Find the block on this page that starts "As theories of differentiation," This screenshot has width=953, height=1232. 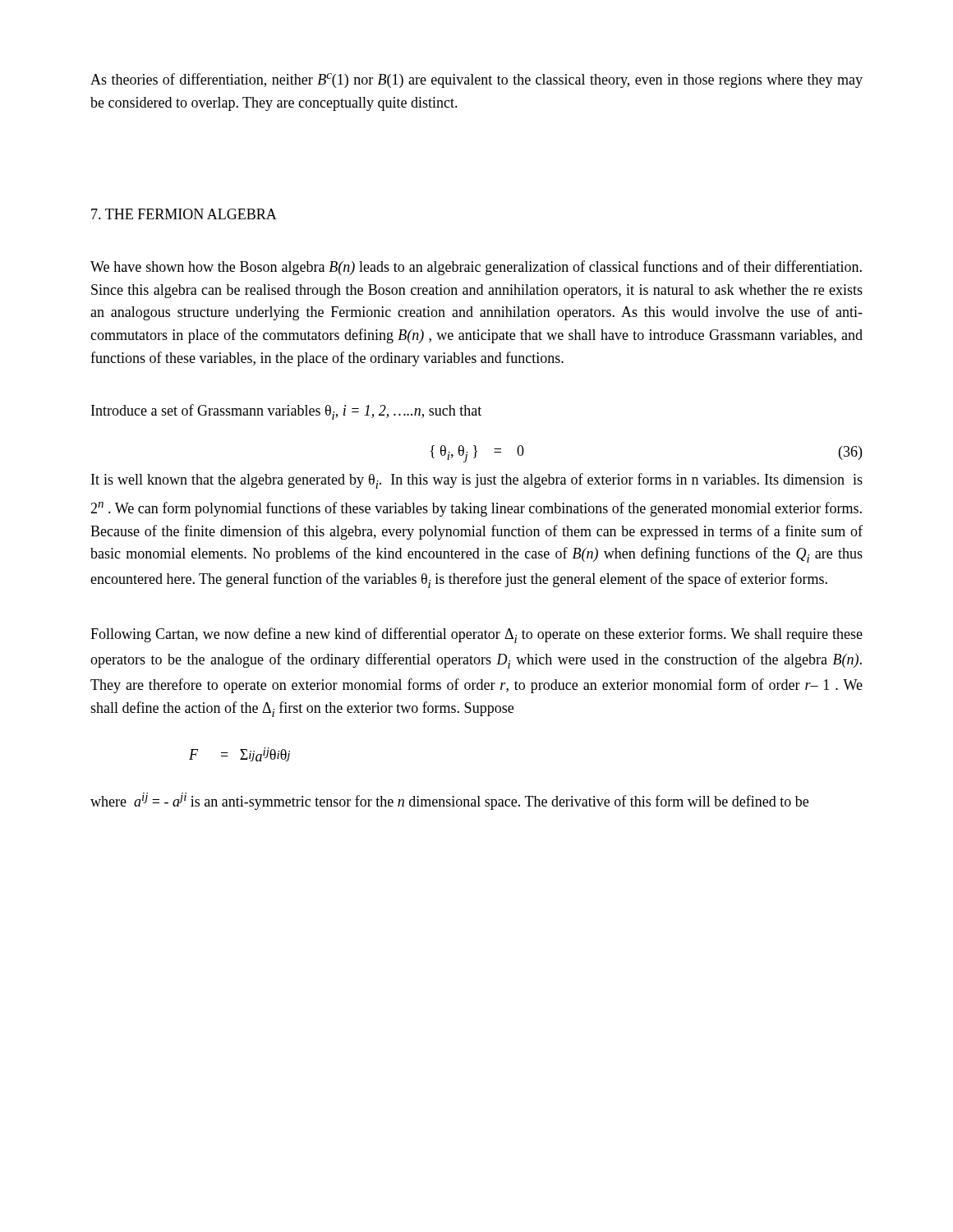476,89
